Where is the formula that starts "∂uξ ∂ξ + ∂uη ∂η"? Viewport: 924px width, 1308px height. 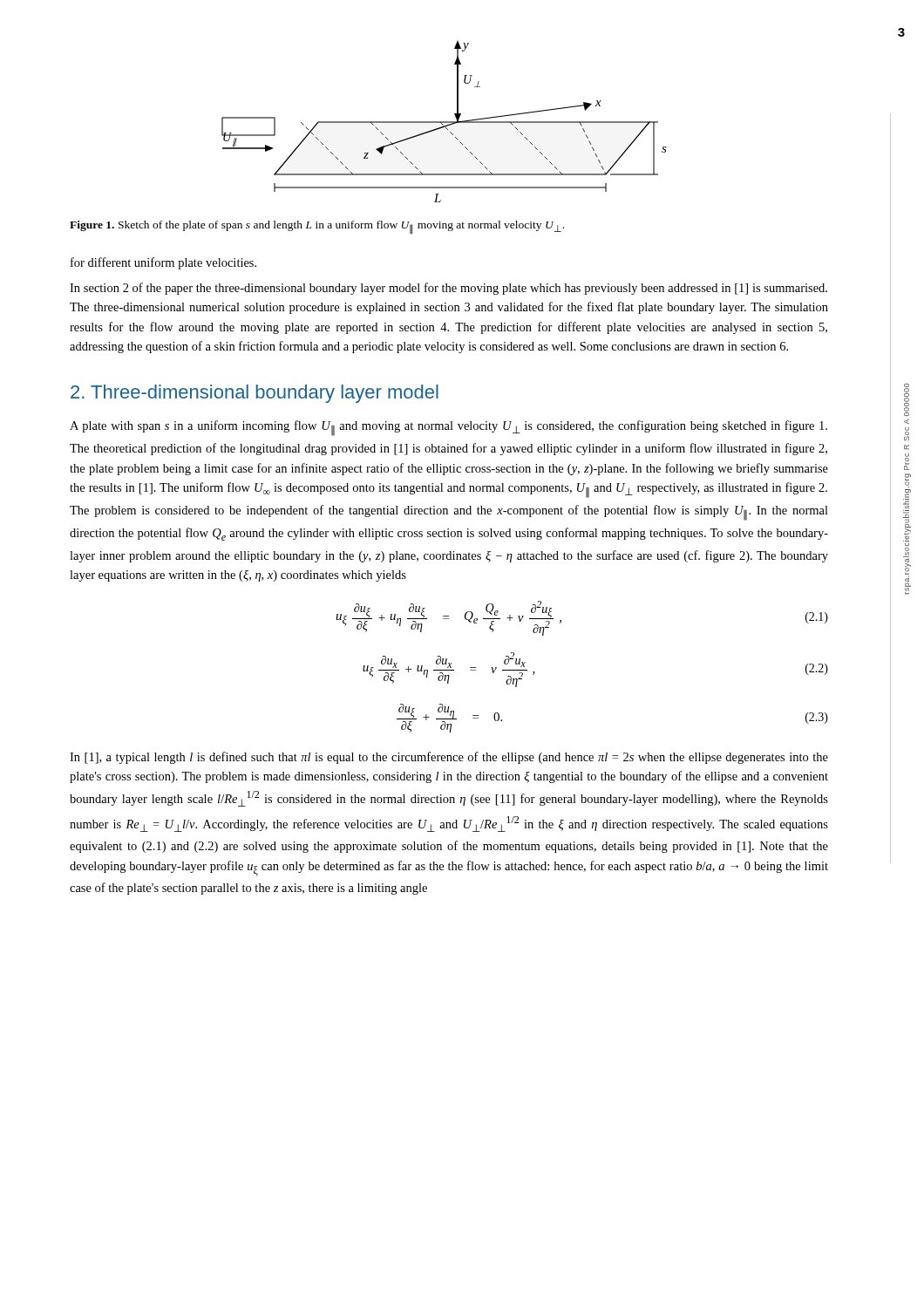click(x=446, y=719)
